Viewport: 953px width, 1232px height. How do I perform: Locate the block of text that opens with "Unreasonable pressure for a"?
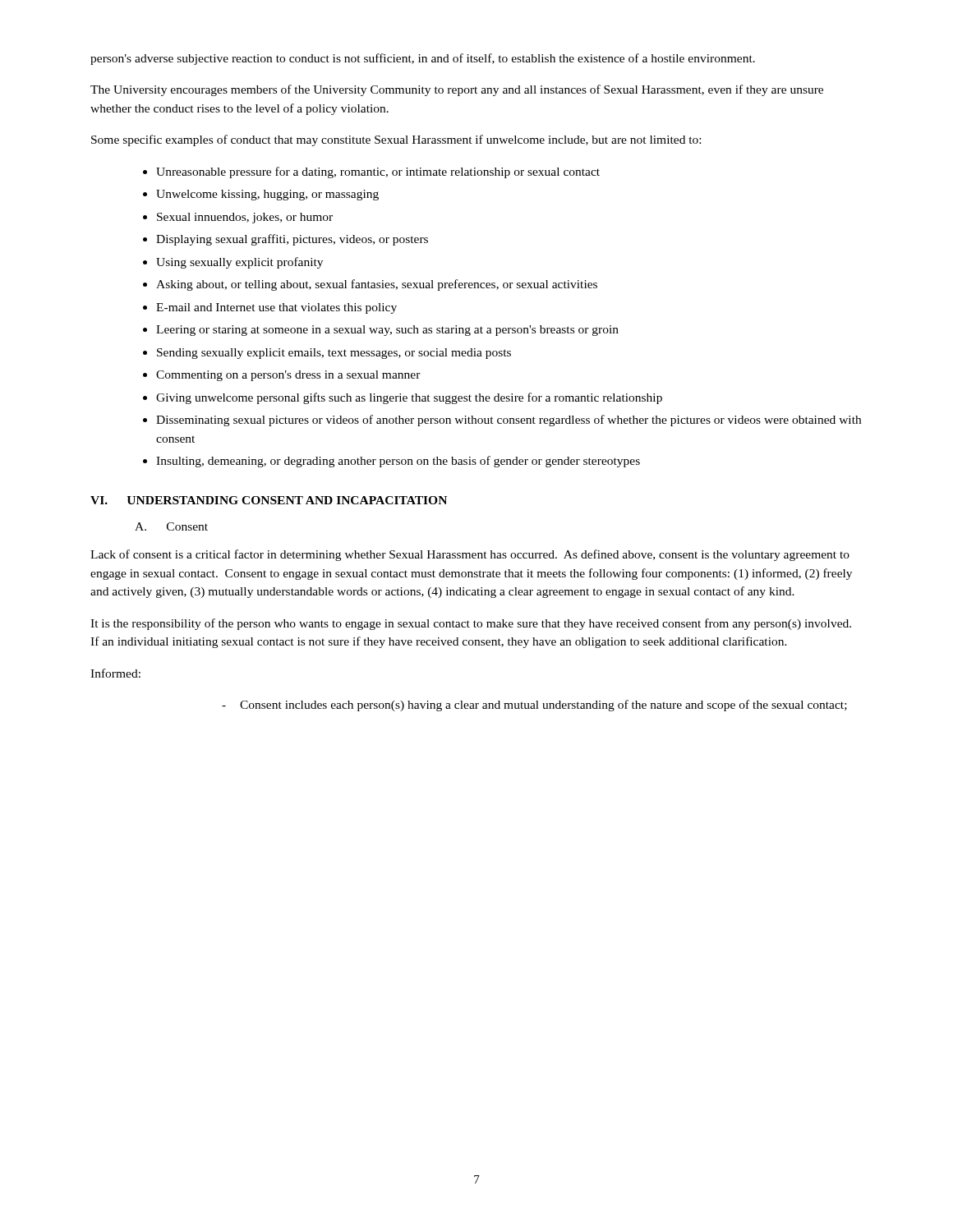pyautogui.click(x=378, y=171)
